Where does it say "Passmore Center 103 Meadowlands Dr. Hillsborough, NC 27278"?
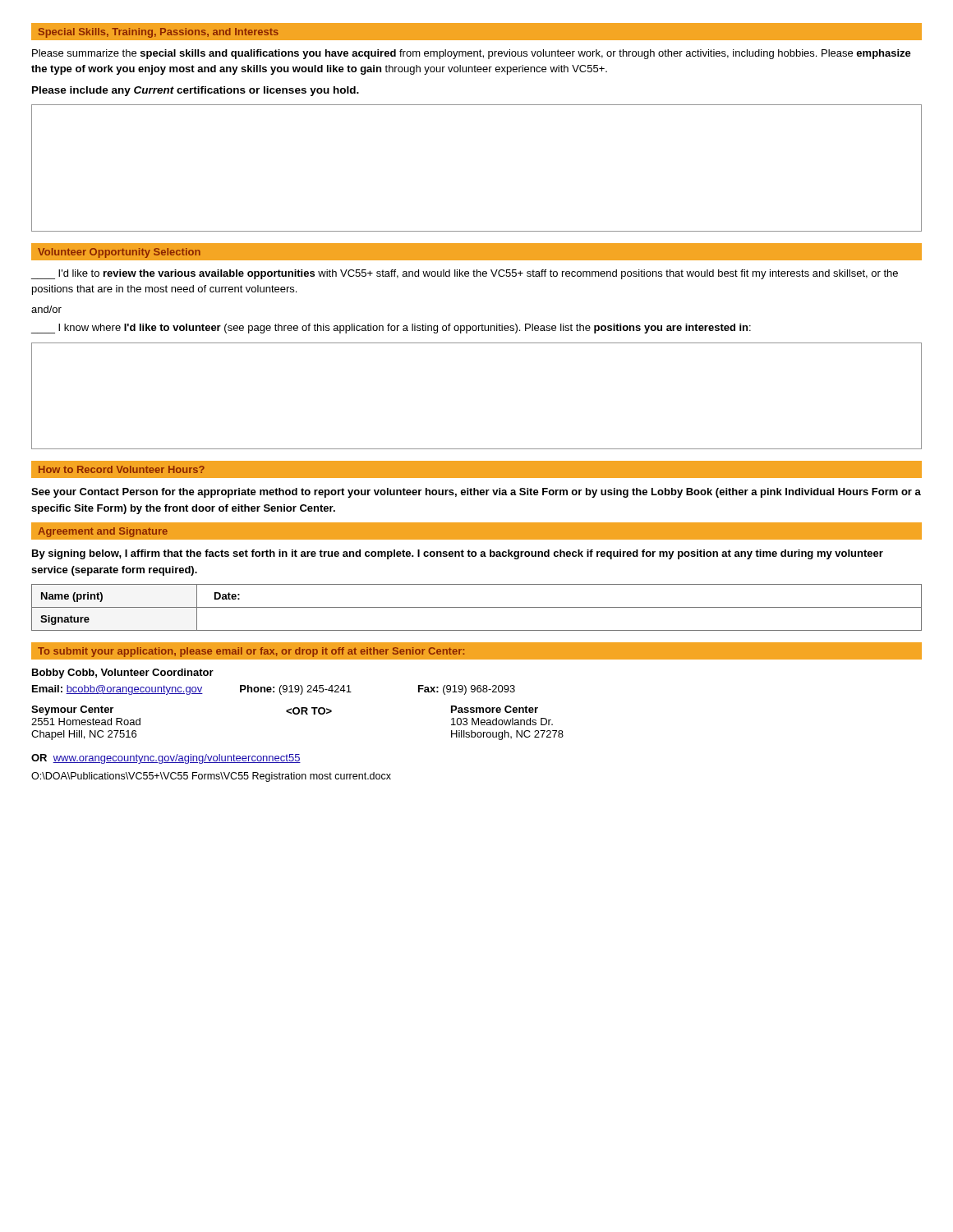Screen dimensions: 1232x953 pos(507,722)
